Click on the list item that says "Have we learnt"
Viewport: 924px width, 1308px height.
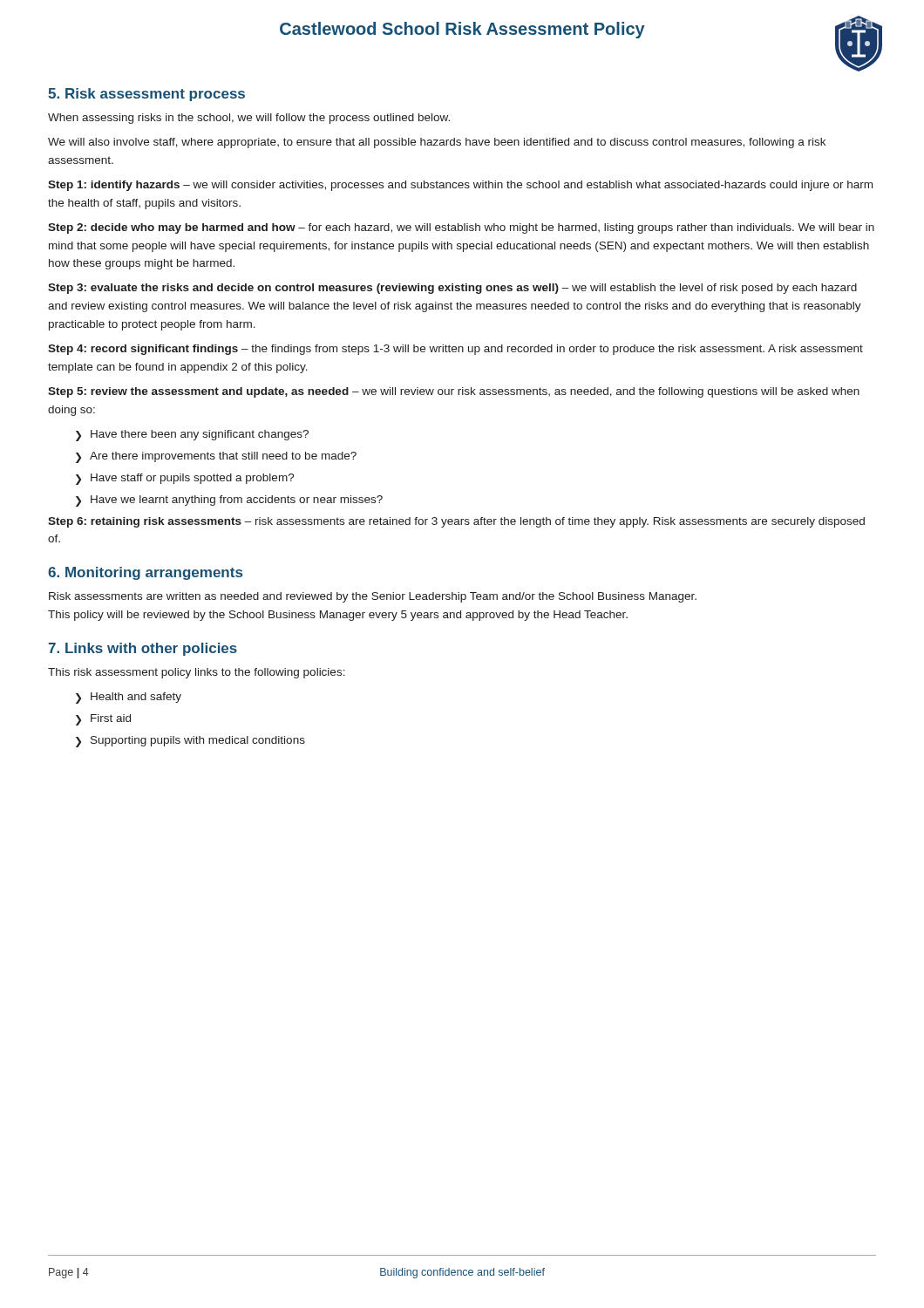click(236, 499)
